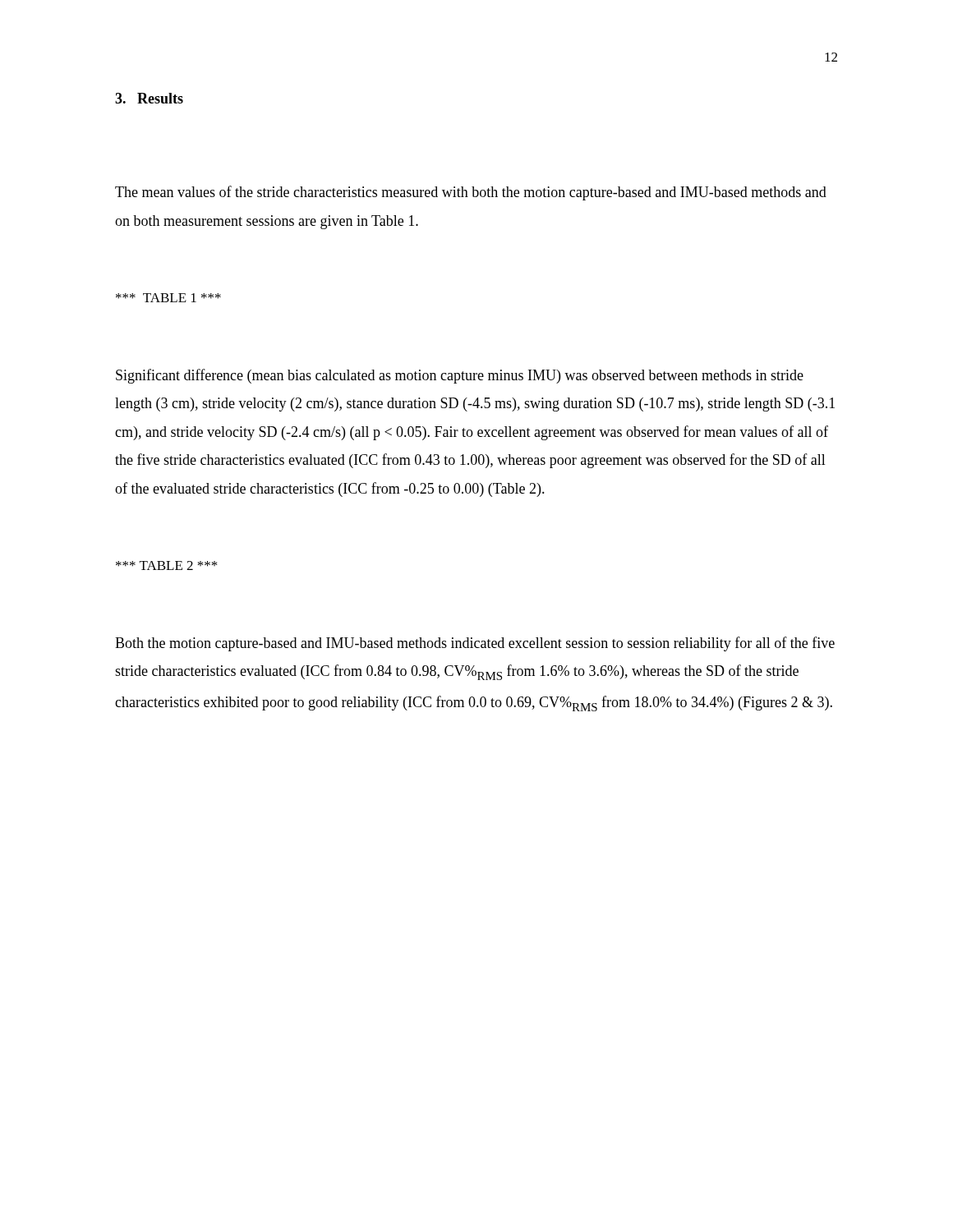The width and height of the screenshot is (953, 1232).
Task: Find the text block that says "Significant difference (mean bias calculated as motion capture"
Action: 475,432
